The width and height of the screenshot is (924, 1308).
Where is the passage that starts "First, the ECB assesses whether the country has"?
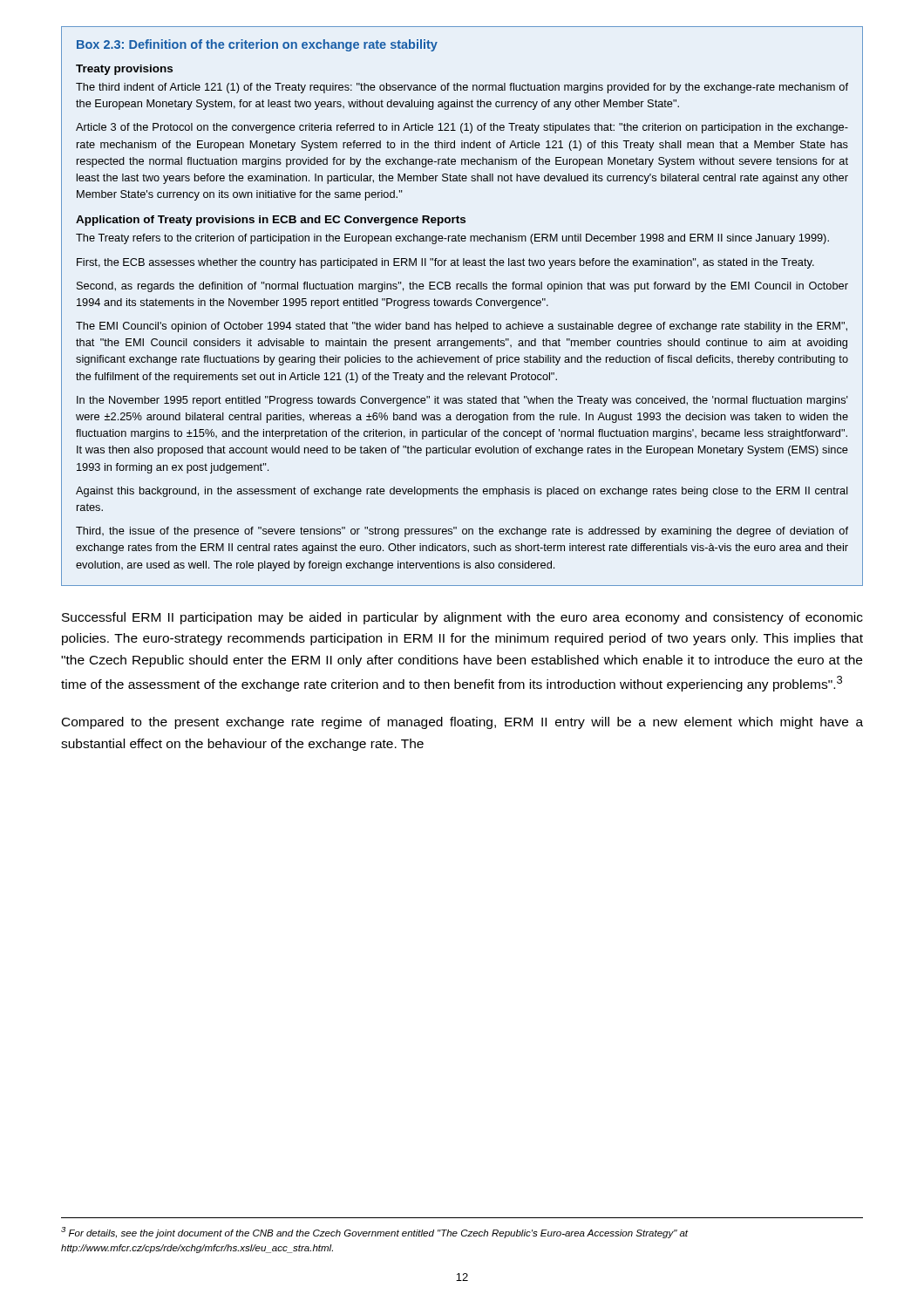click(445, 262)
